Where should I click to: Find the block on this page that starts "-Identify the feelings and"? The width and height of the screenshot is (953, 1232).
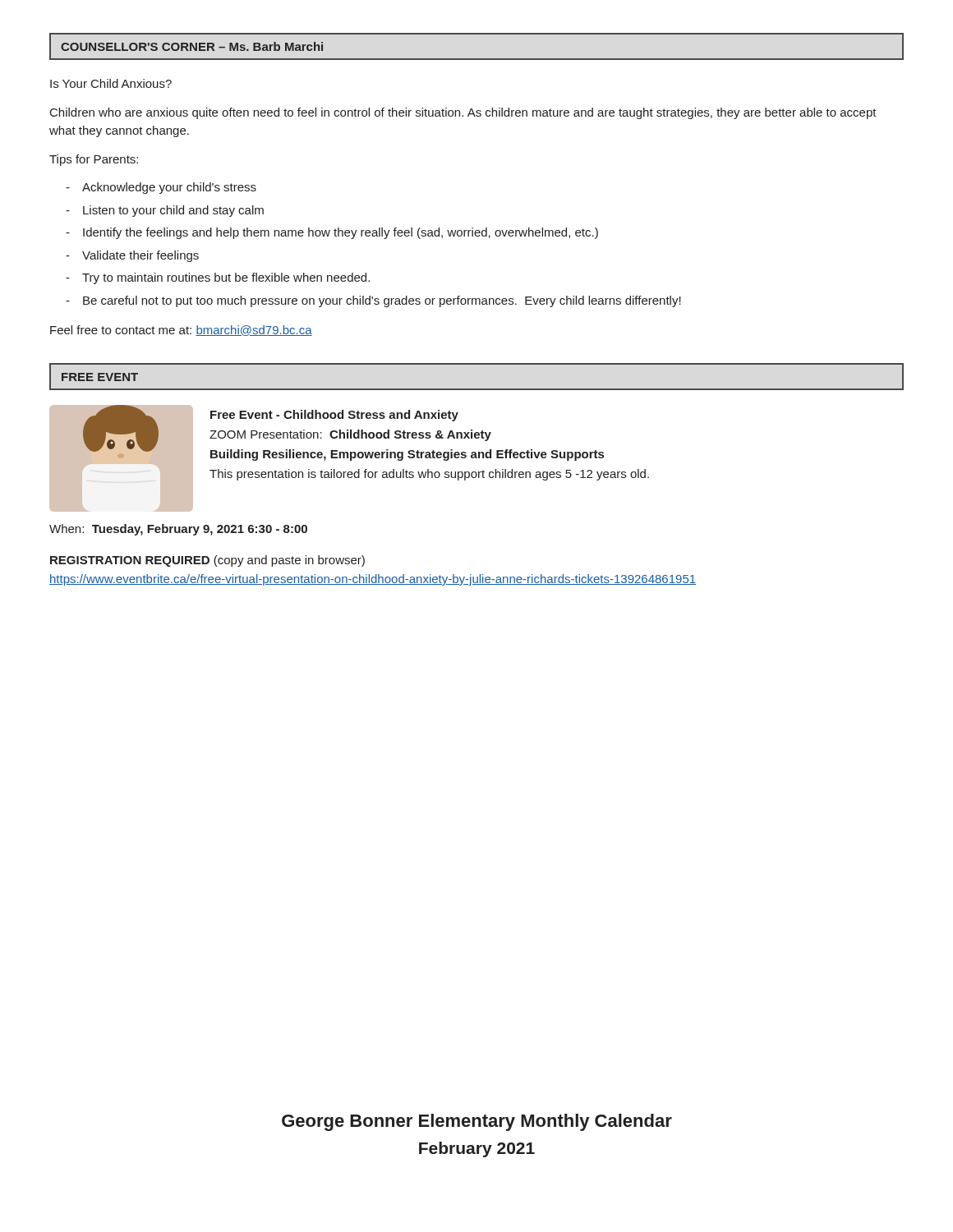point(332,233)
